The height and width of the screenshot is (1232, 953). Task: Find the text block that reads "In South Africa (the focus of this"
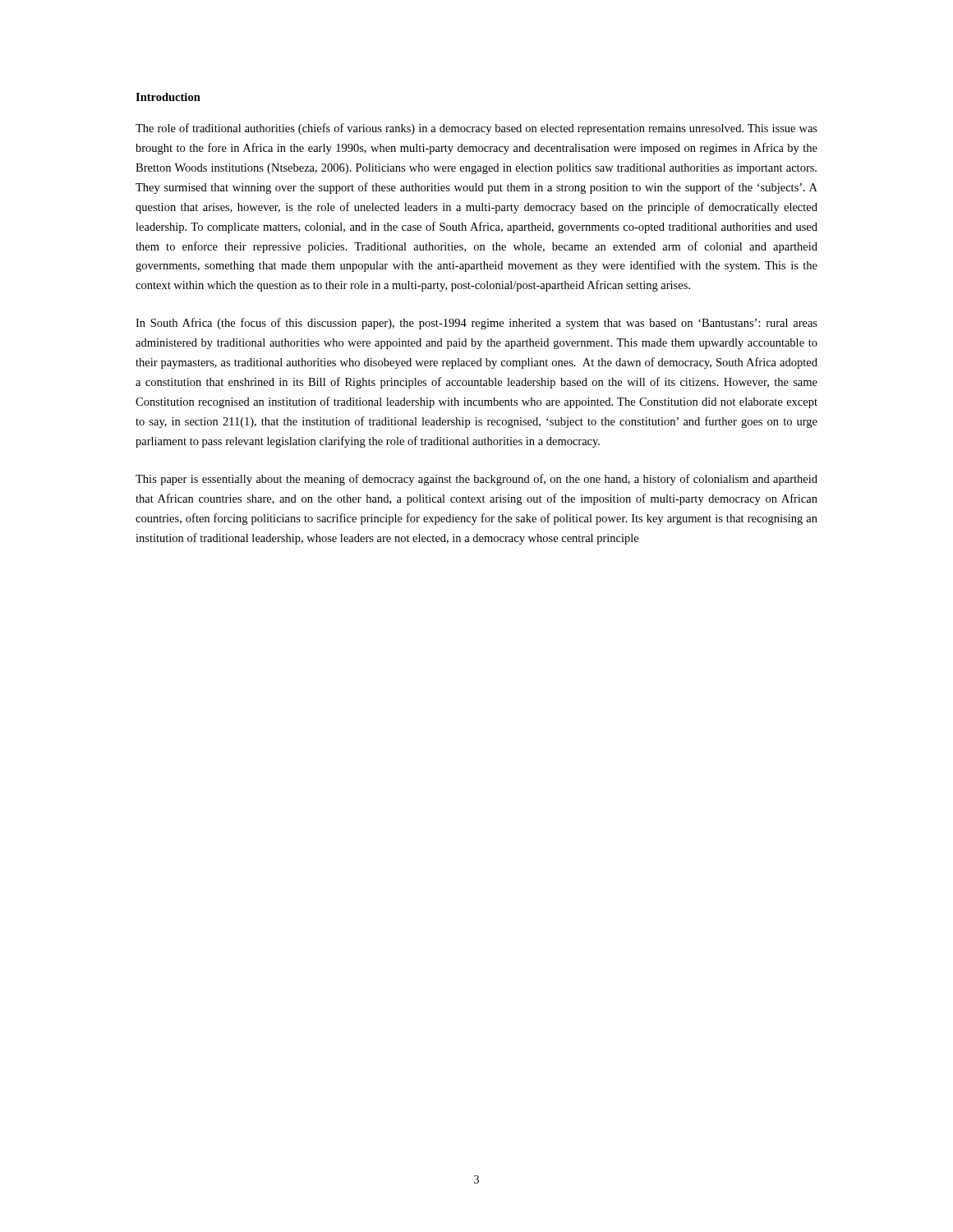click(x=476, y=382)
